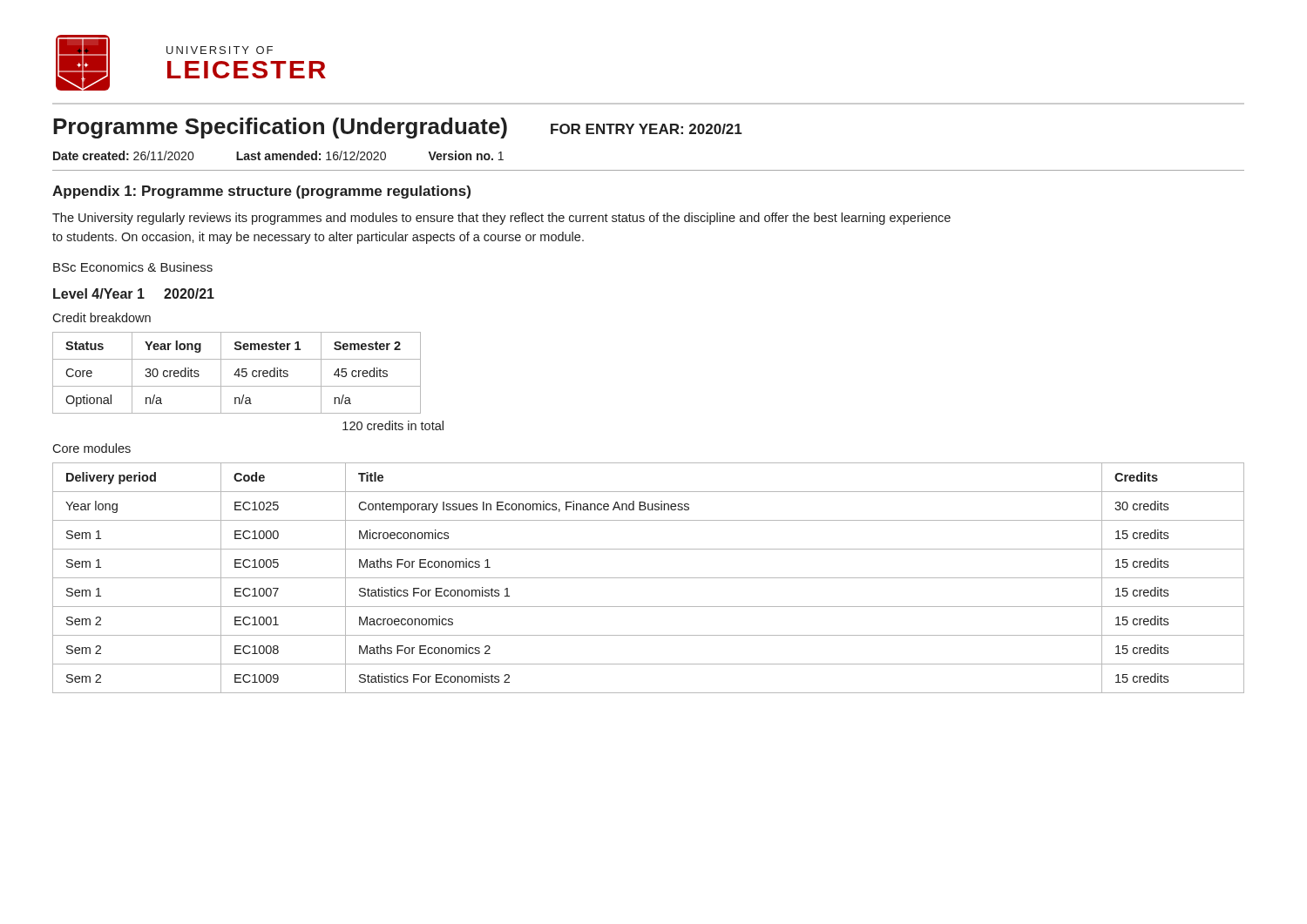Find the table that mentions "15 credits"
Image resolution: width=1307 pixels, height=924 pixels.
click(648, 577)
